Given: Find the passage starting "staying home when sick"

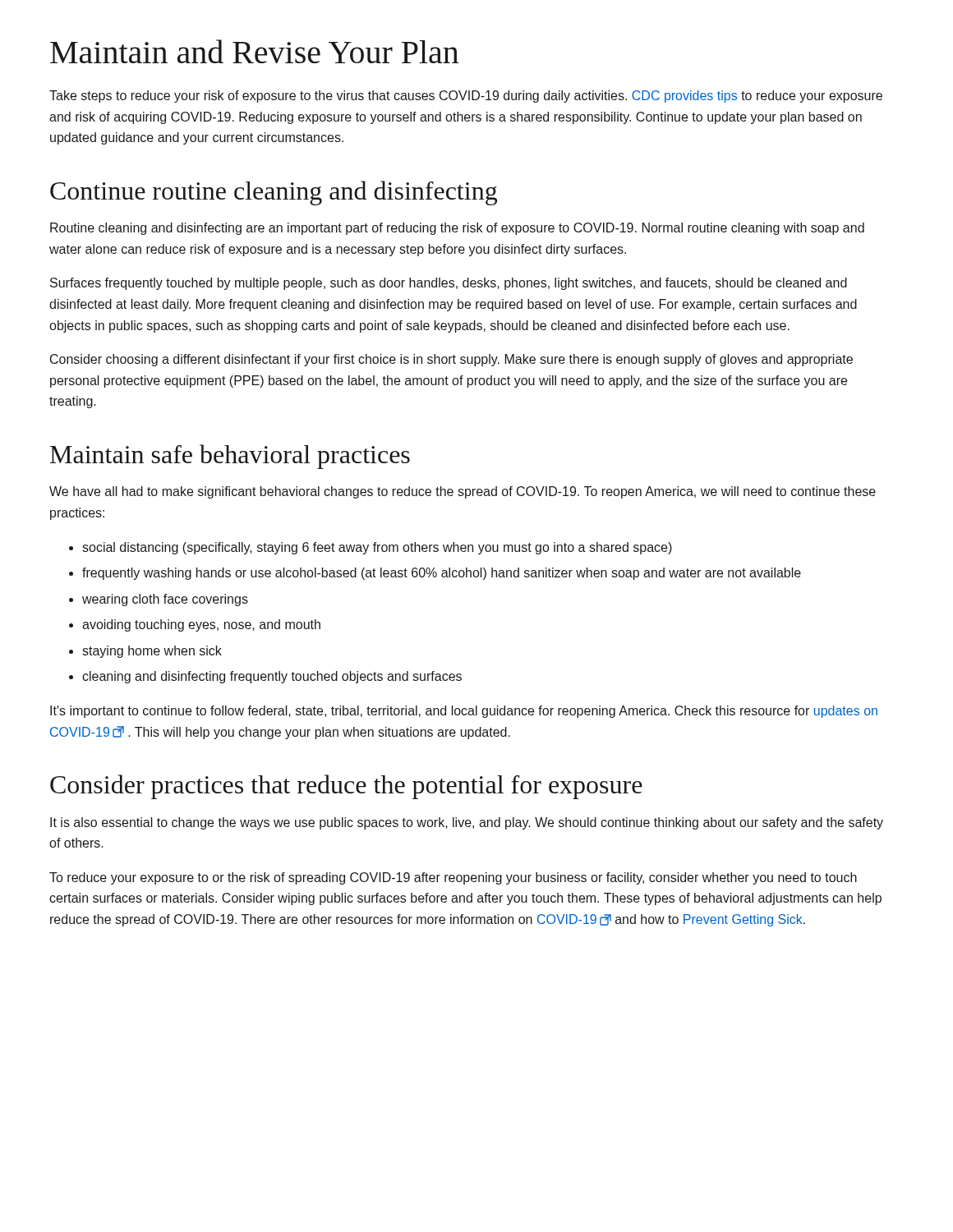Looking at the screenshot, I should (145, 652).
